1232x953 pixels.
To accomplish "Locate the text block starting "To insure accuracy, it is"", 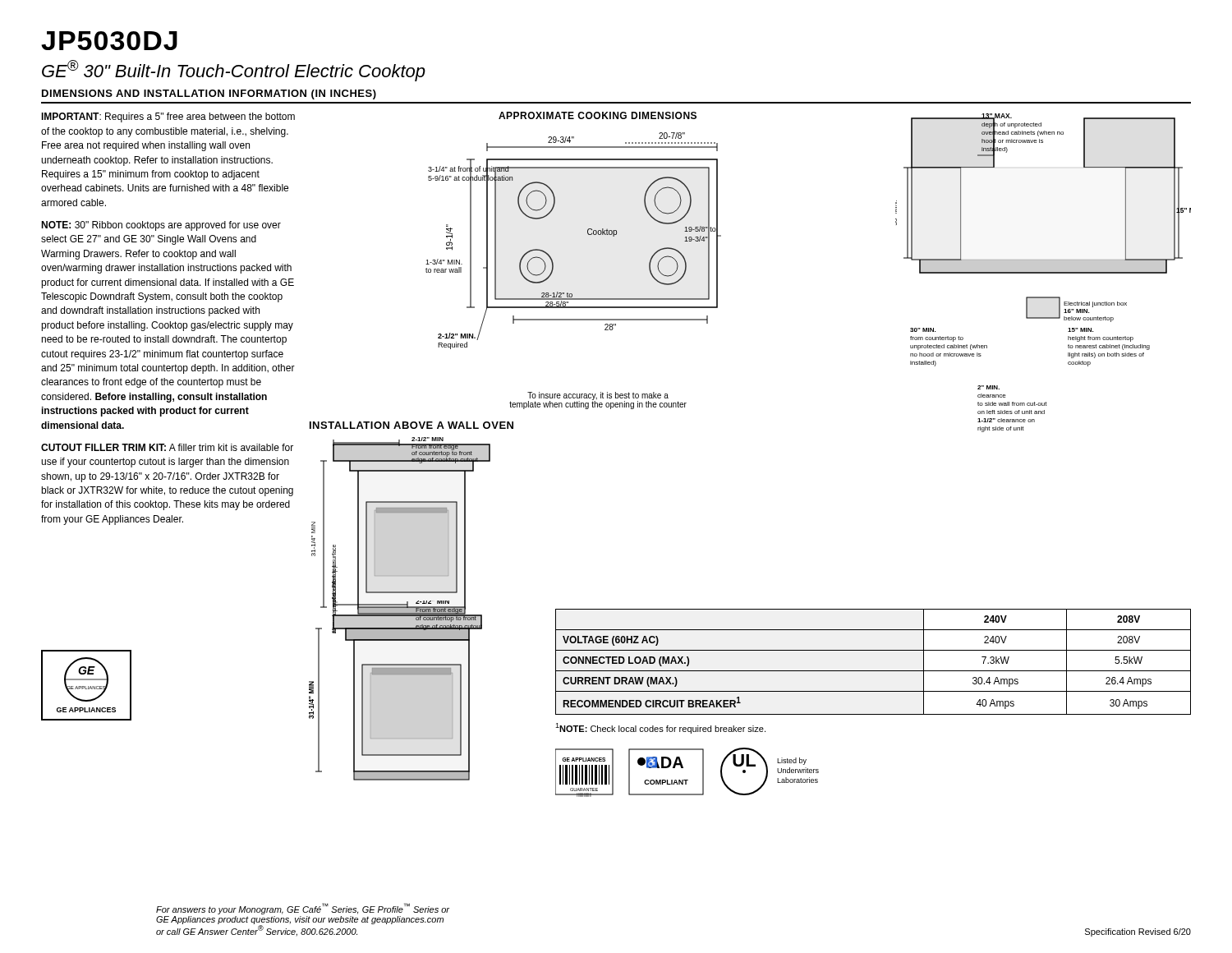I will (x=598, y=400).
